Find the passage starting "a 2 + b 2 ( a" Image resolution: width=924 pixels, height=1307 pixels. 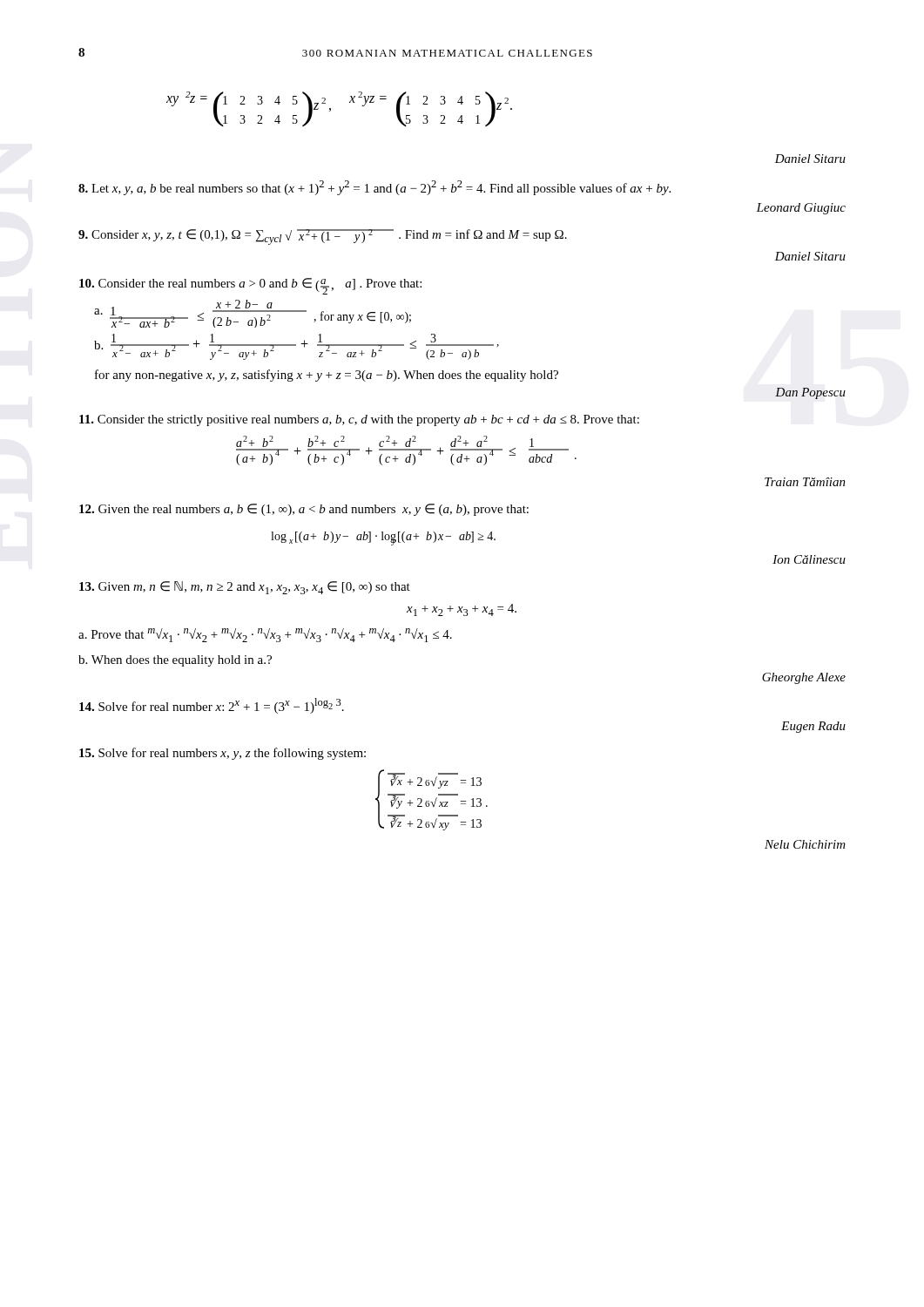pyautogui.click(x=462, y=452)
